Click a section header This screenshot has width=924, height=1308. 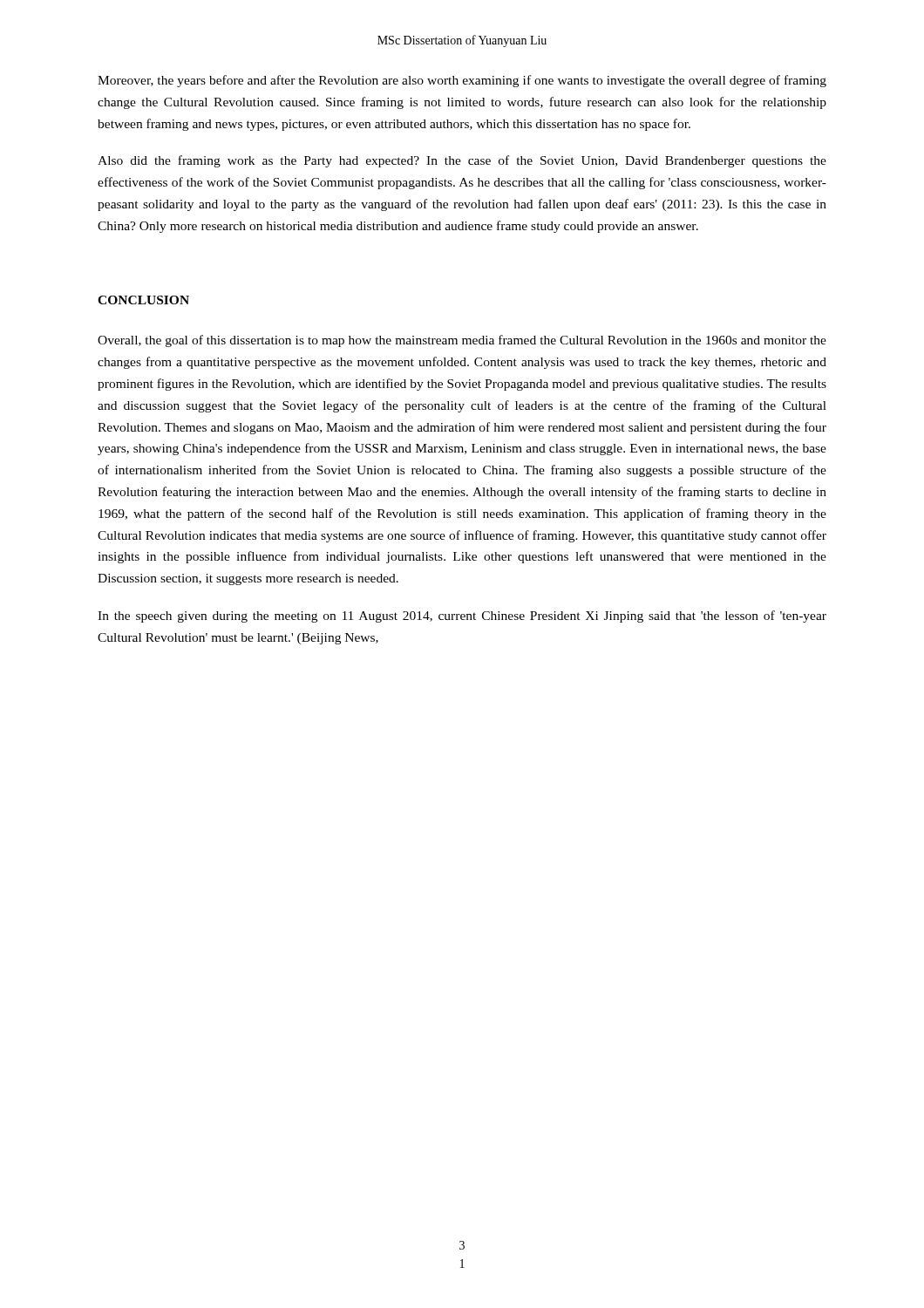point(143,299)
